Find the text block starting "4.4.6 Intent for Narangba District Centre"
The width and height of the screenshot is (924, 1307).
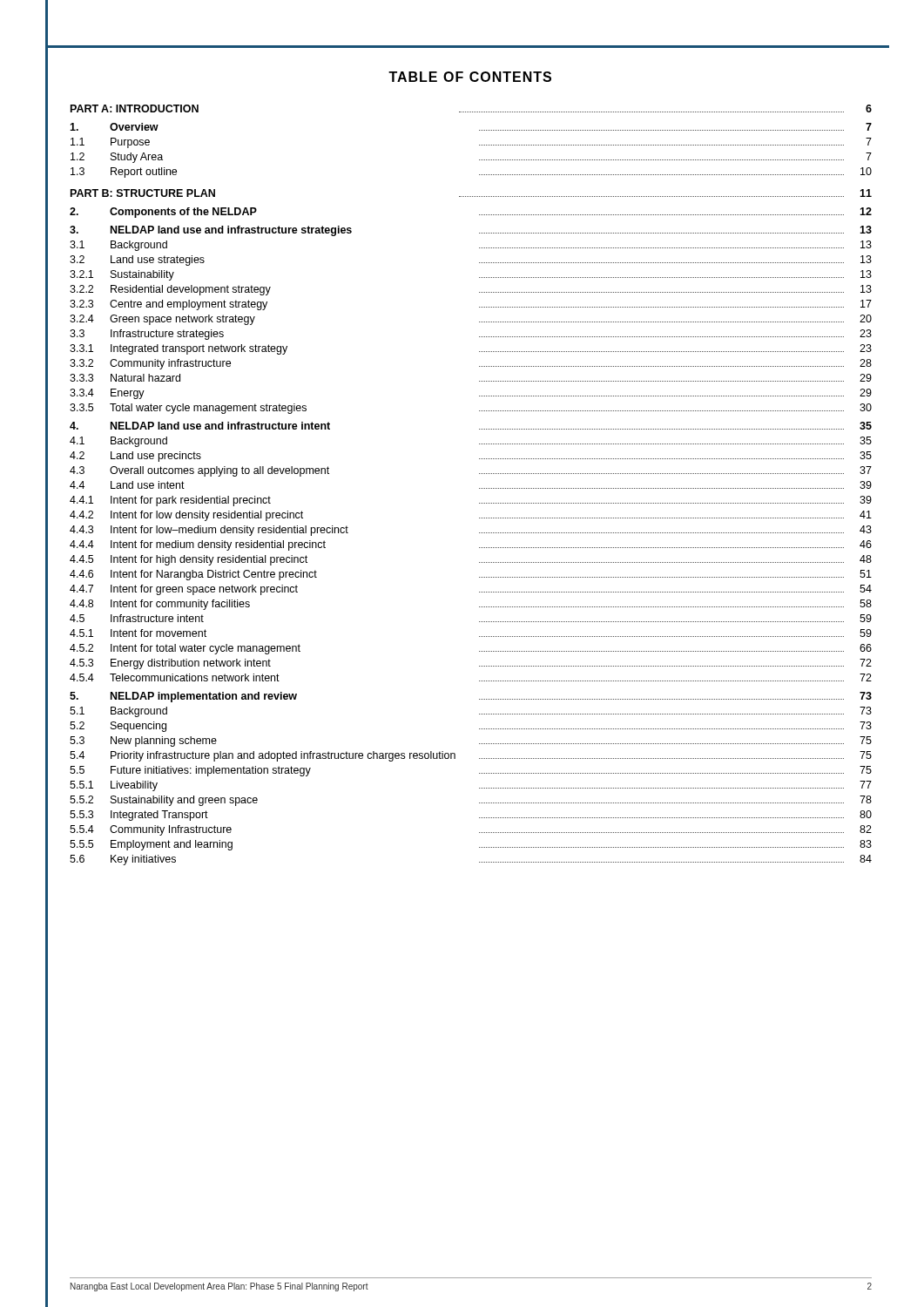point(471,574)
